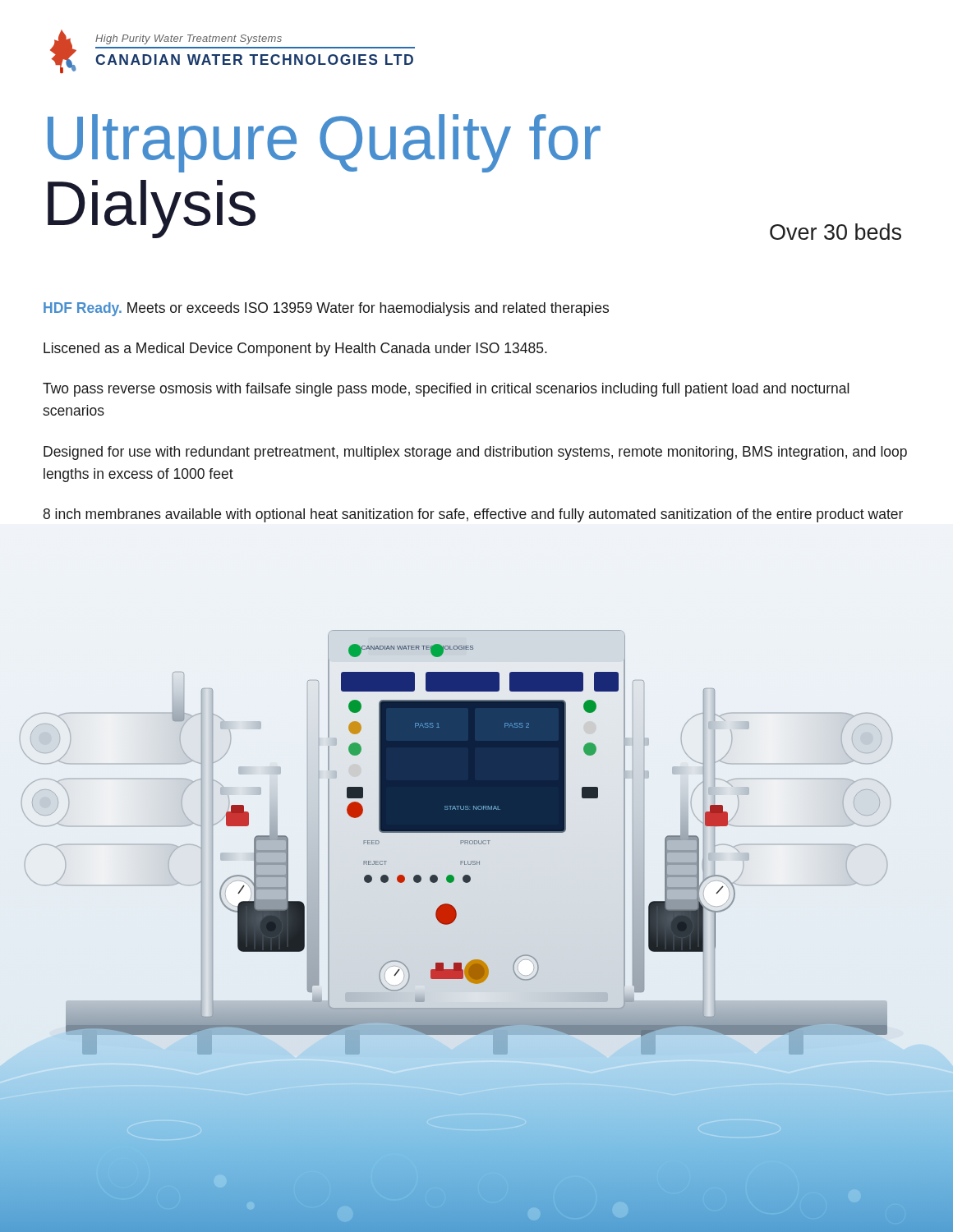Point to the block beginning "Liscened as a Medical Device Component by"

pos(295,348)
